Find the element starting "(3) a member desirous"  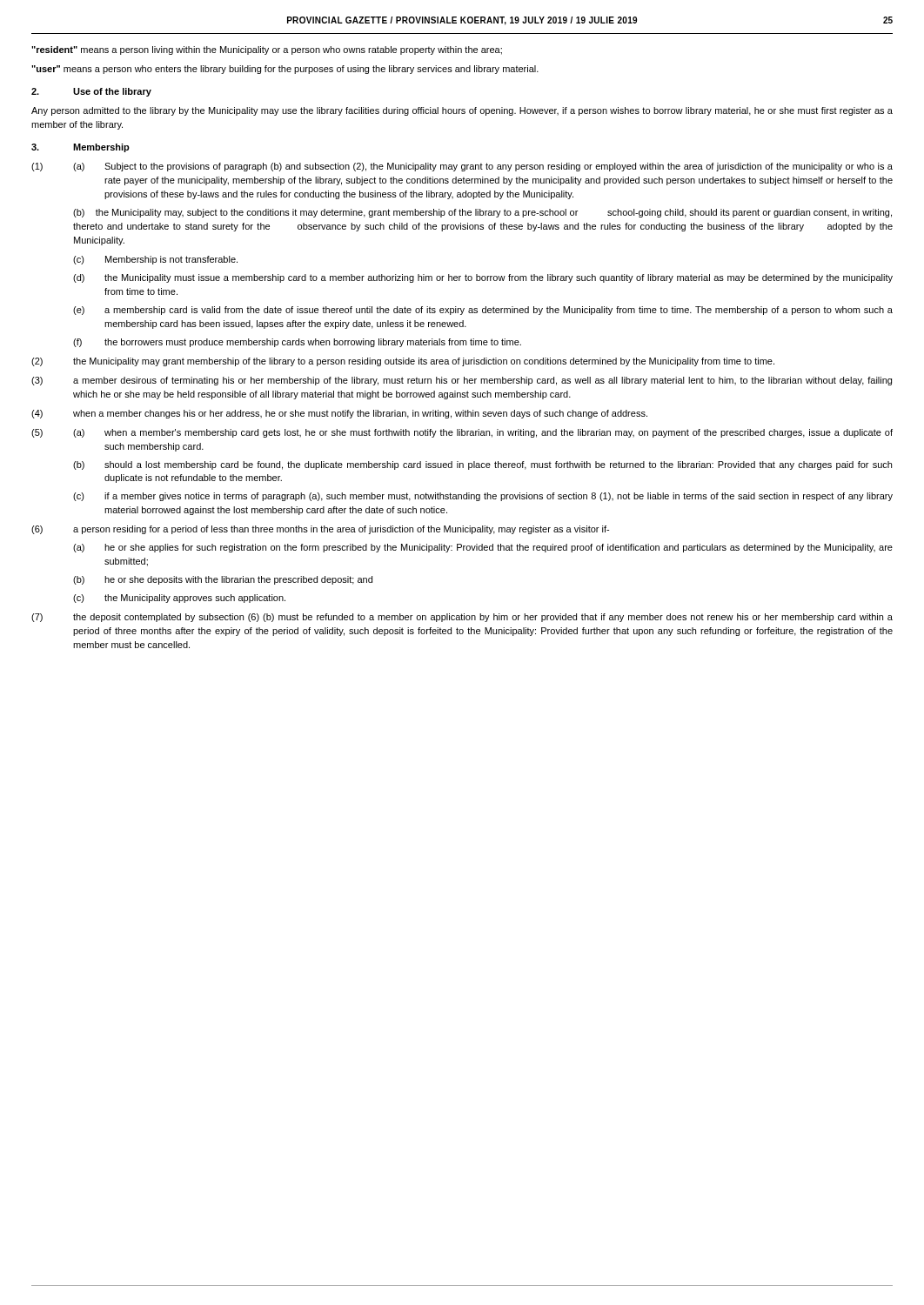(462, 388)
